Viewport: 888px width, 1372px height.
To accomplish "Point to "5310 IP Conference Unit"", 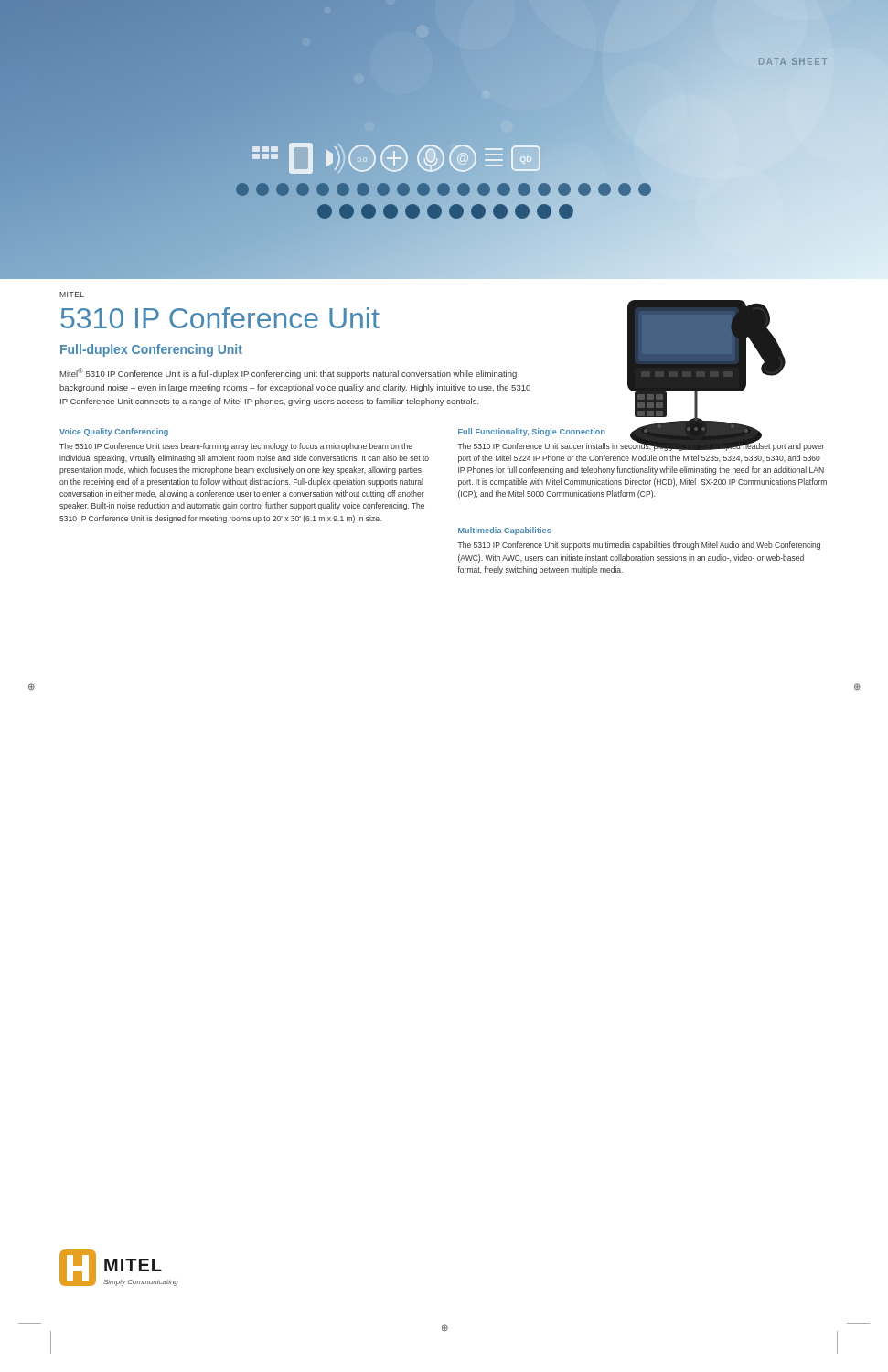I will 219,319.
